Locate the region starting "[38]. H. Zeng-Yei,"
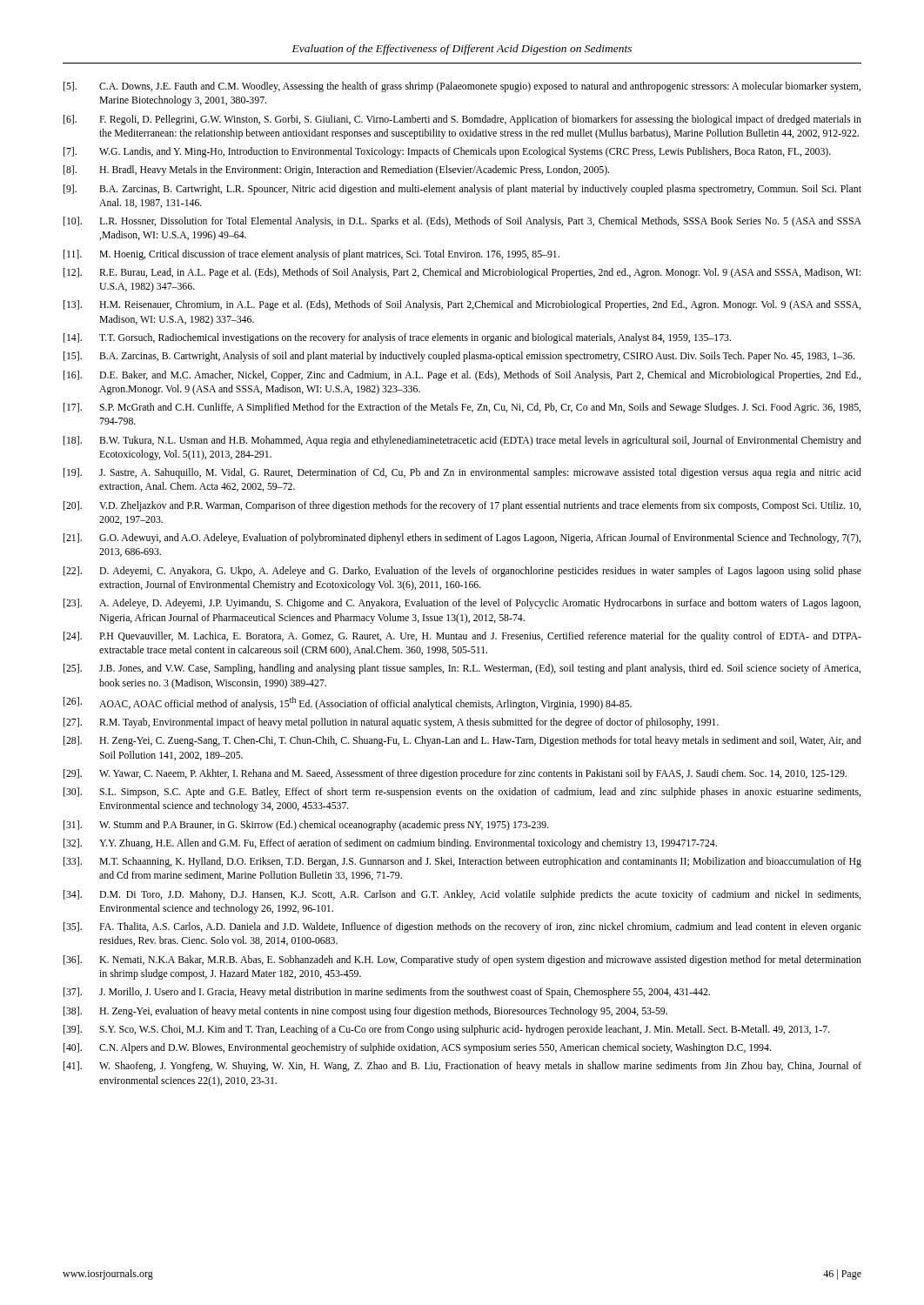The width and height of the screenshot is (924, 1305). coord(462,1011)
